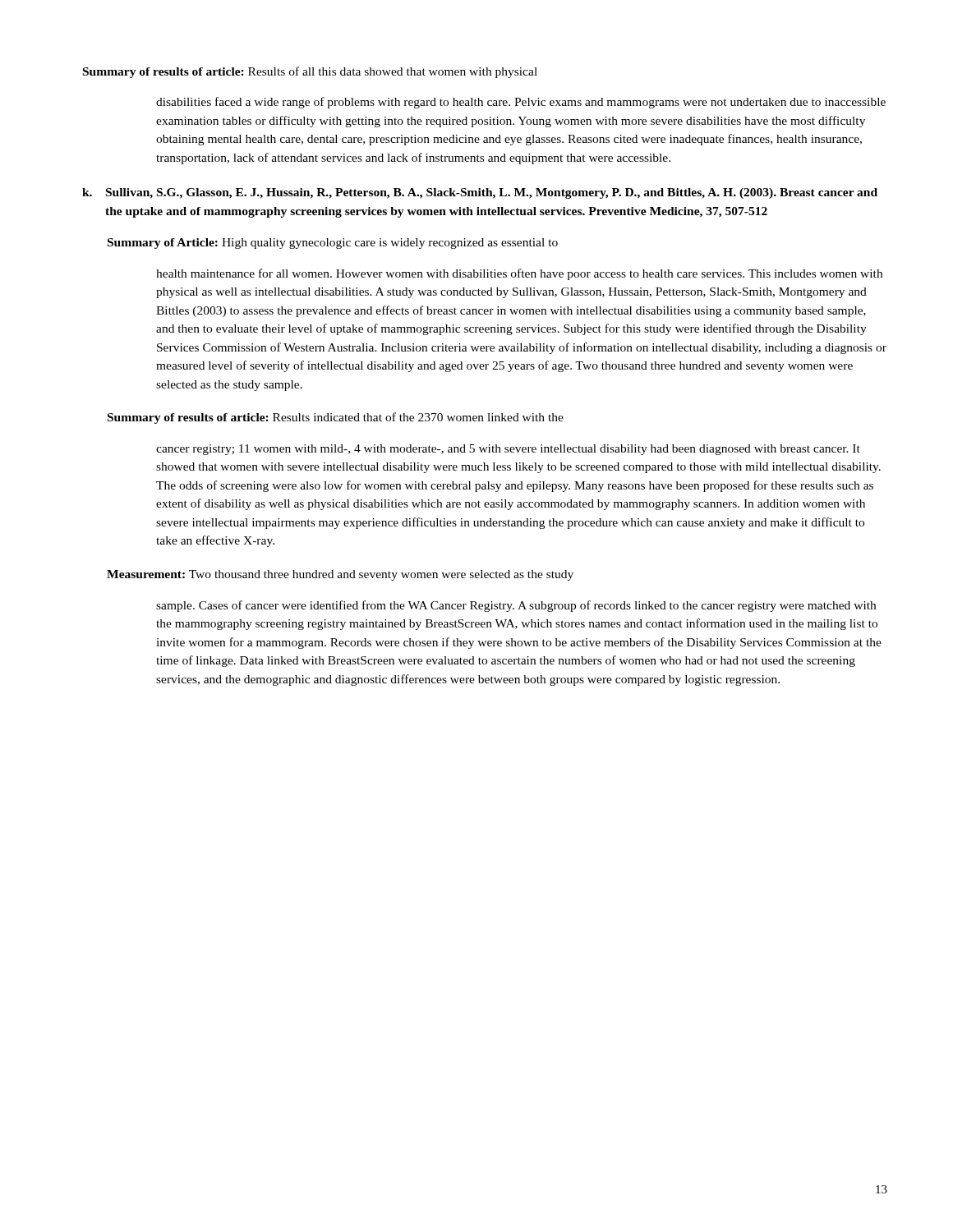Click on the text block that says "Summary of Article: High quality gynecologic care is"
This screenshot has height=1232, width=953.
(x=497, y=313)
